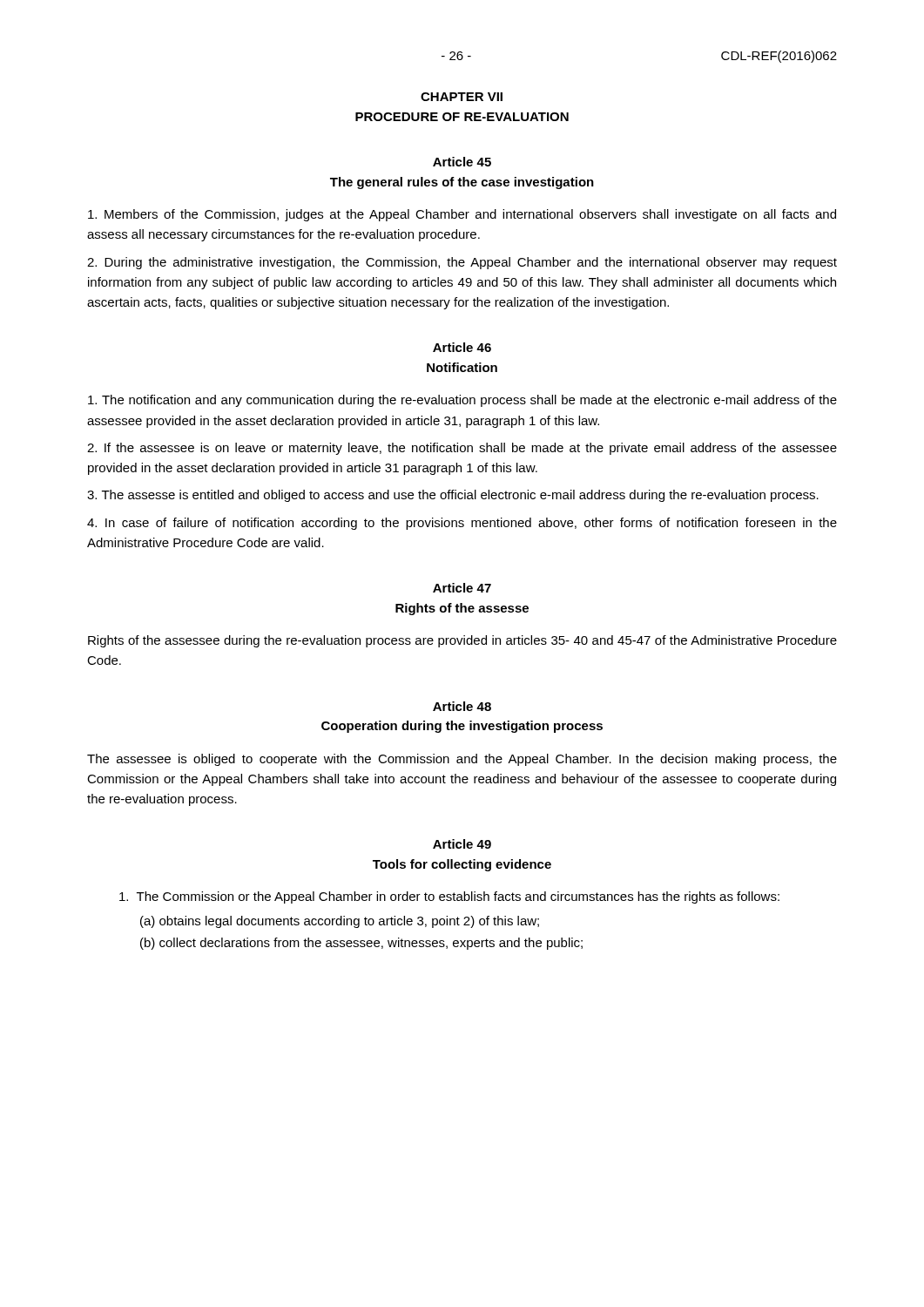Select the passage starting "Rights of the assessee during the re-evaluation"
This screenshot has height=1307, width=924.
point(462,650)
